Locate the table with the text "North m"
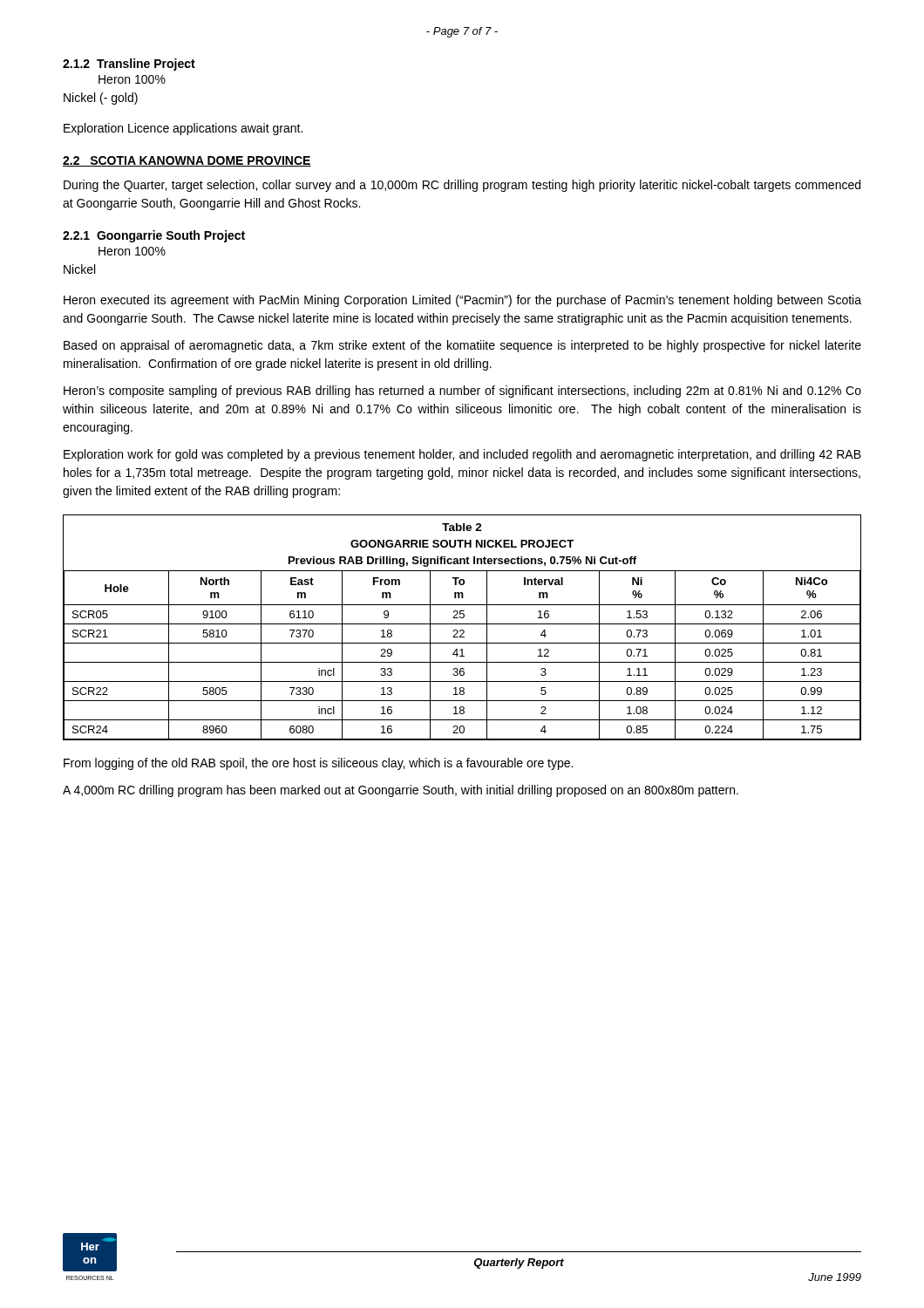The image size is (924, 1308). 462,627
